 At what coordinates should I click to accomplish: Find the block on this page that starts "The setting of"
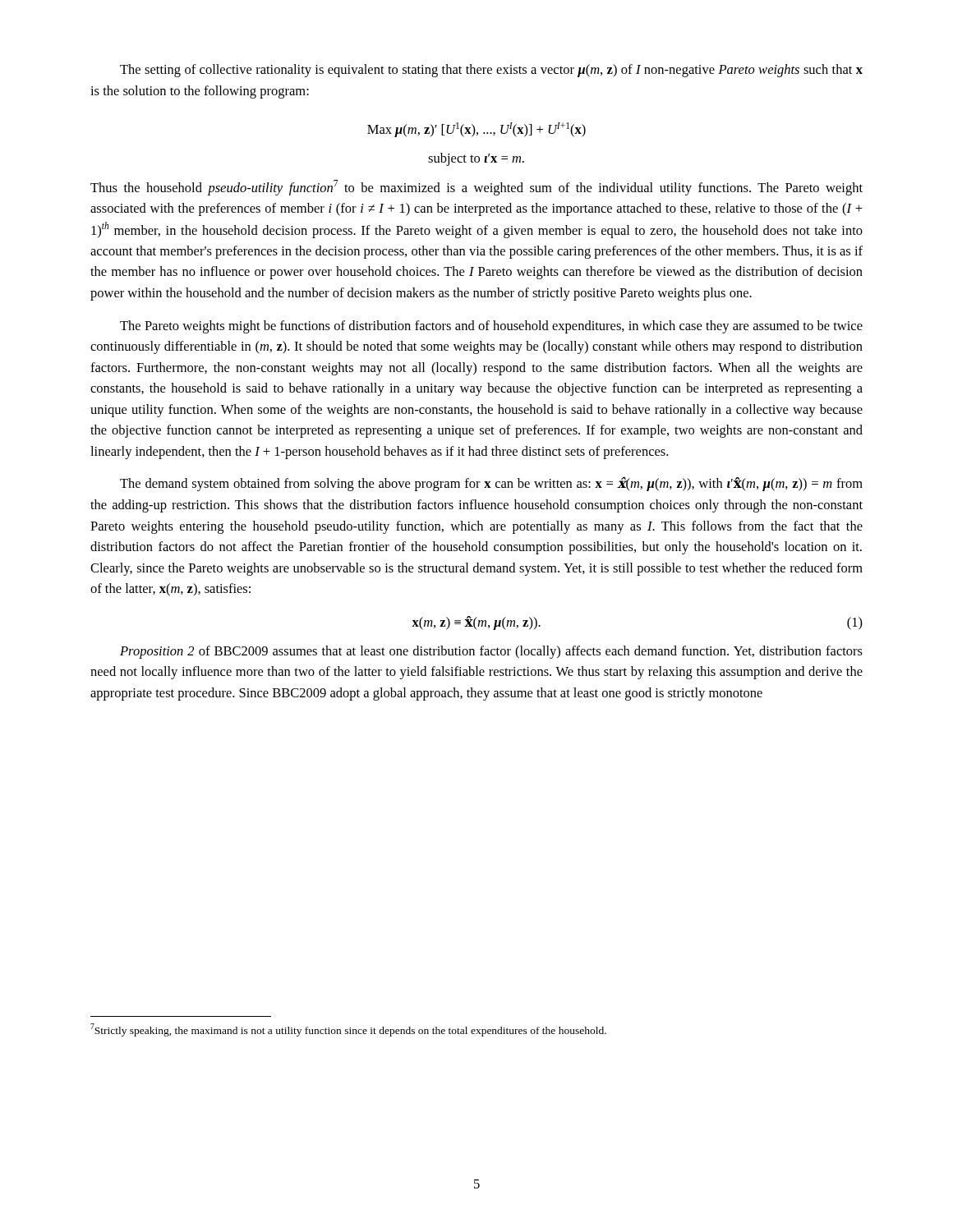coord(476,80)
